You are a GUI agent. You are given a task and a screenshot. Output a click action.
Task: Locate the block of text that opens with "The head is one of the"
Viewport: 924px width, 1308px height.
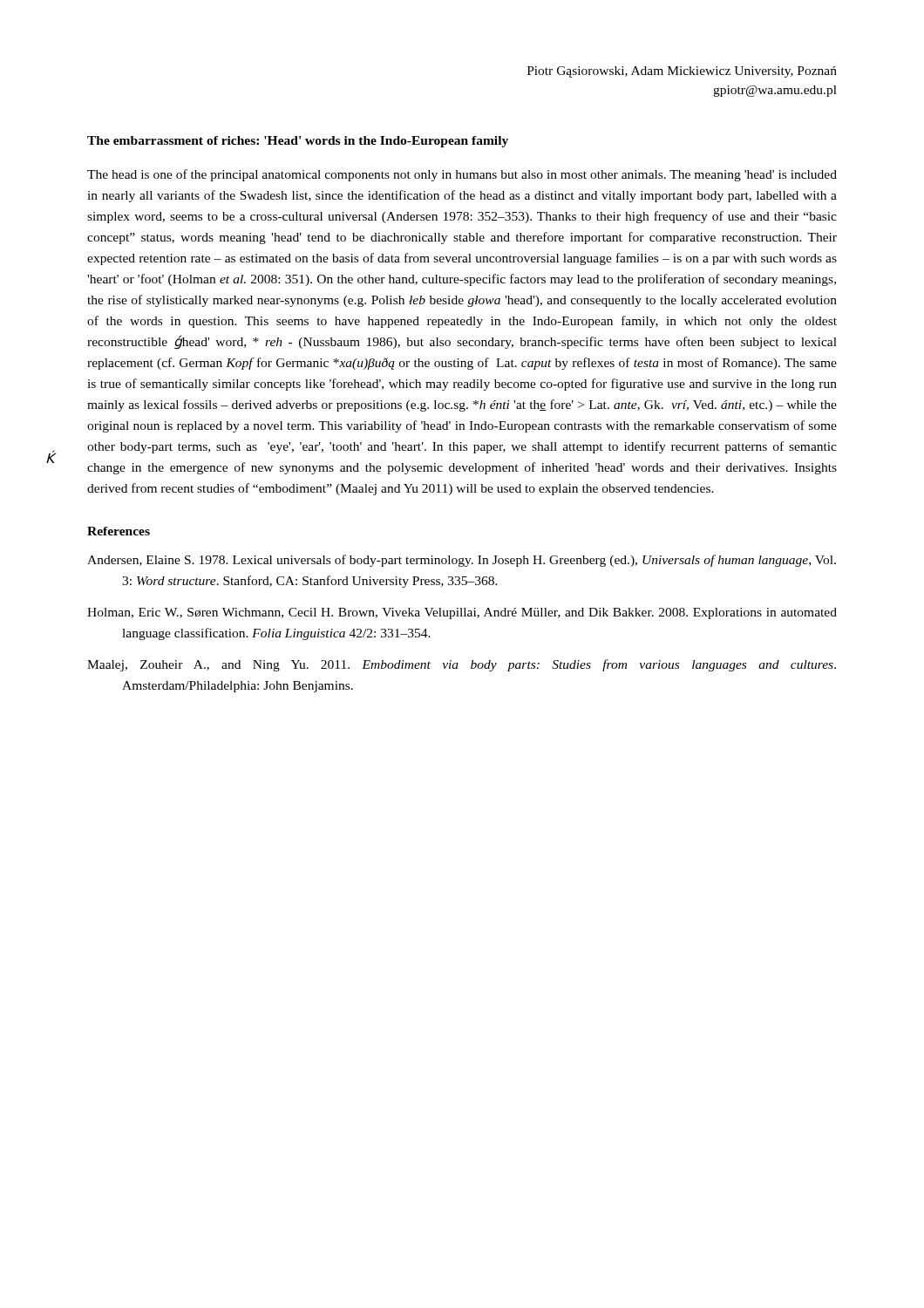click(x=462, y=331)
